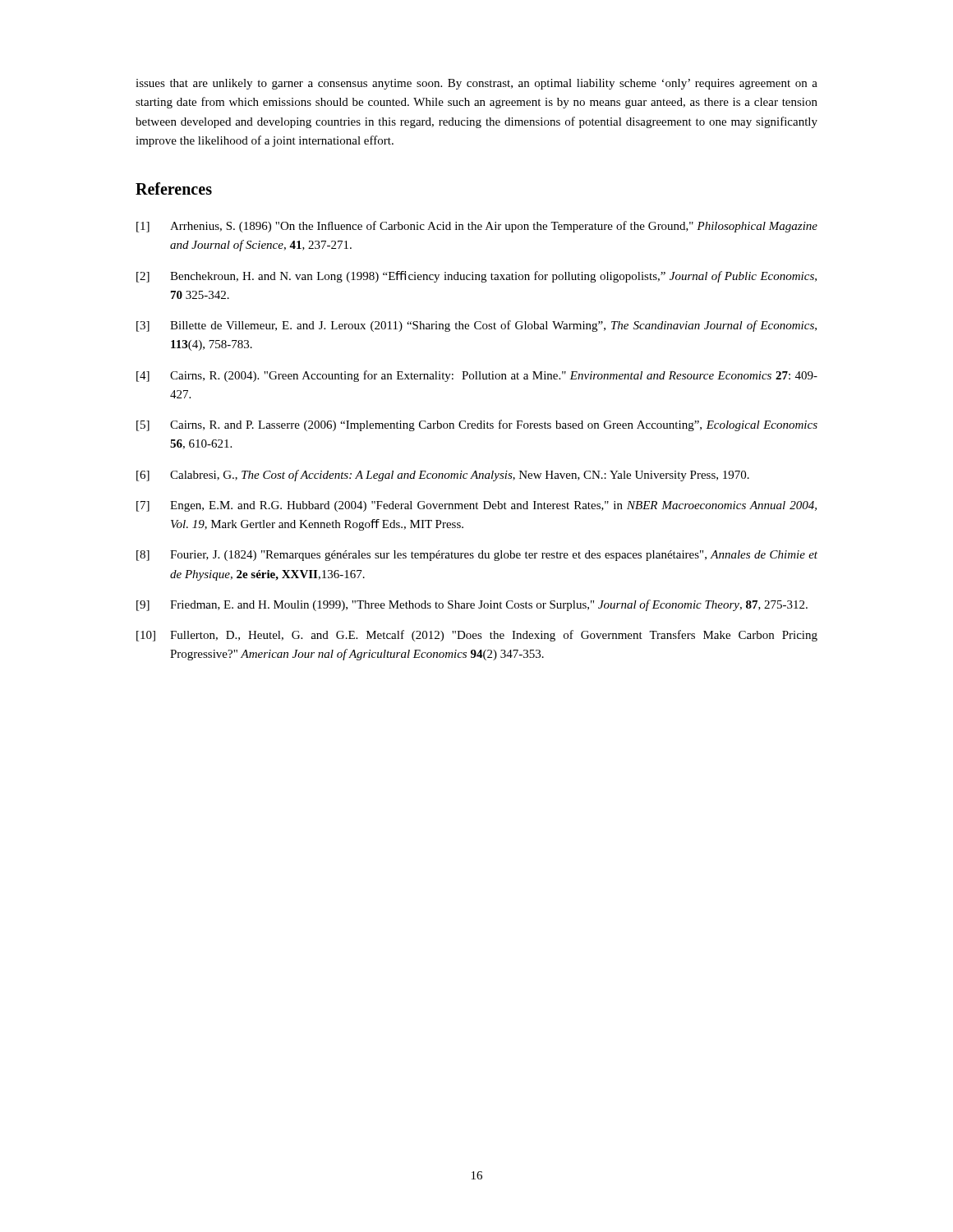The width and height of the screenshot is (953, 1232).
Task: Locate the text block starting "[7] Engen, E.M. and R.G. Hubbard"
Action: 476,515
